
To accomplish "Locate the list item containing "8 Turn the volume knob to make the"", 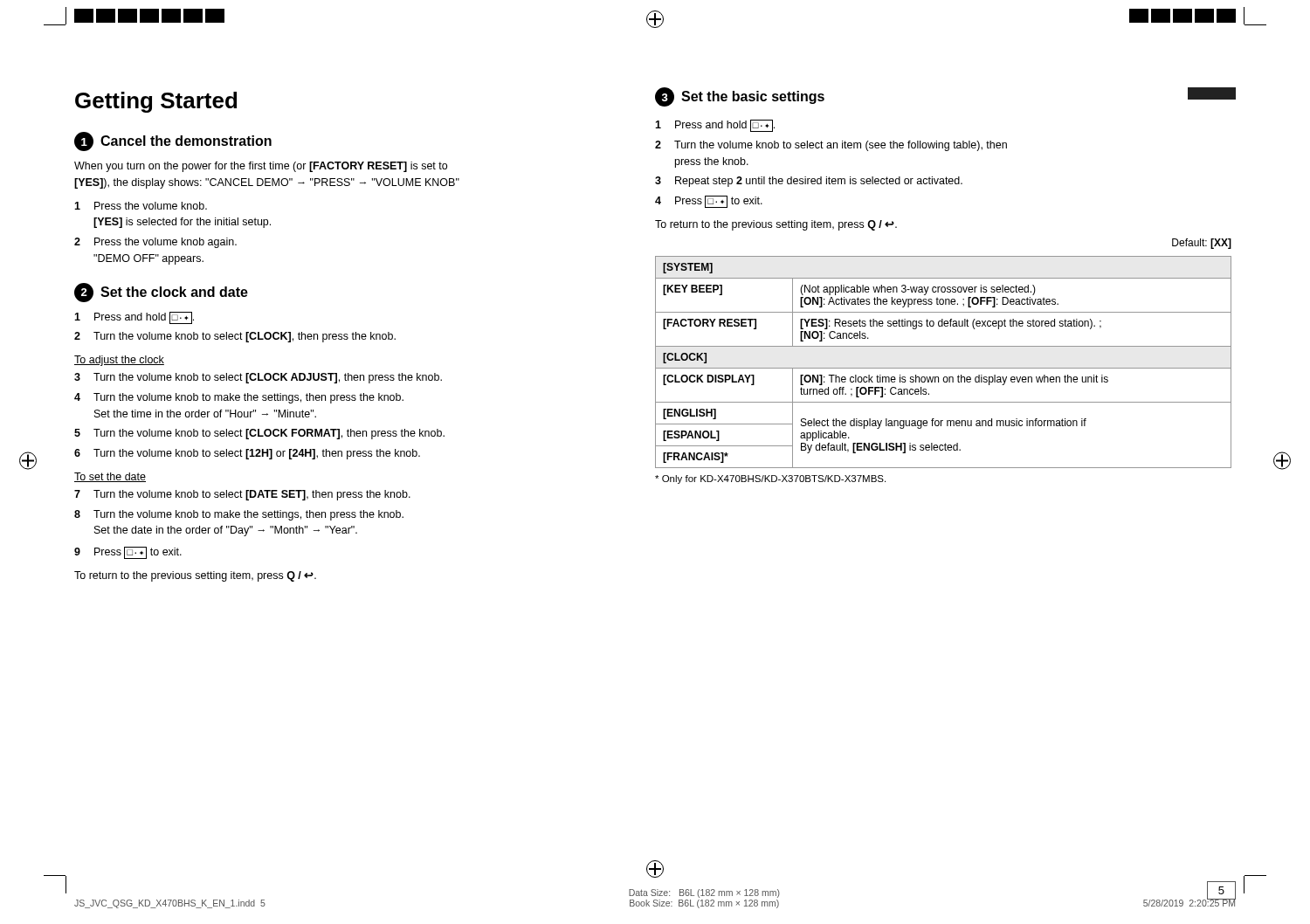I will [x=345, y=522].
